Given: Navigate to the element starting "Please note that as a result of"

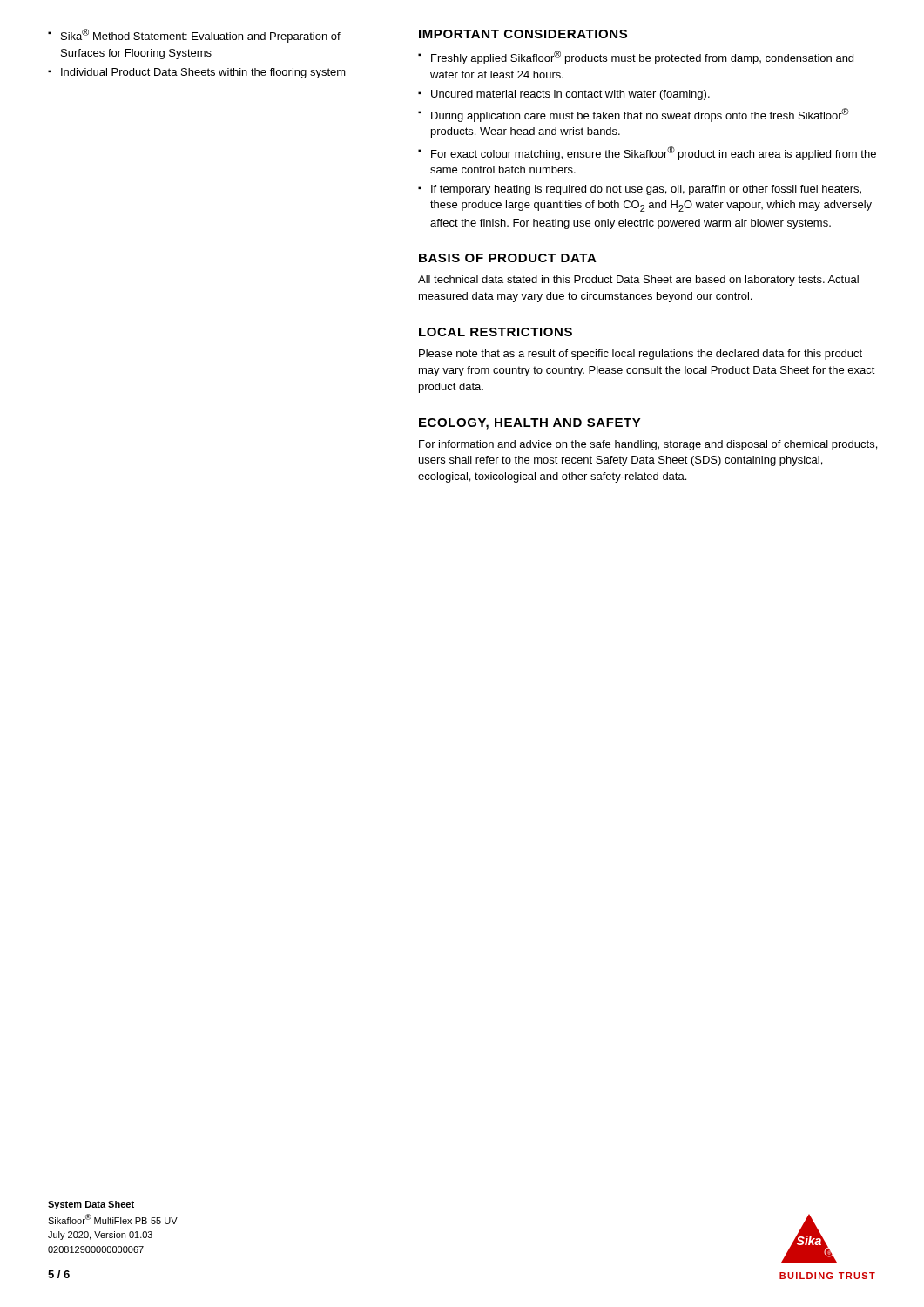Looking at the screenshot, I should click(646, 370).
